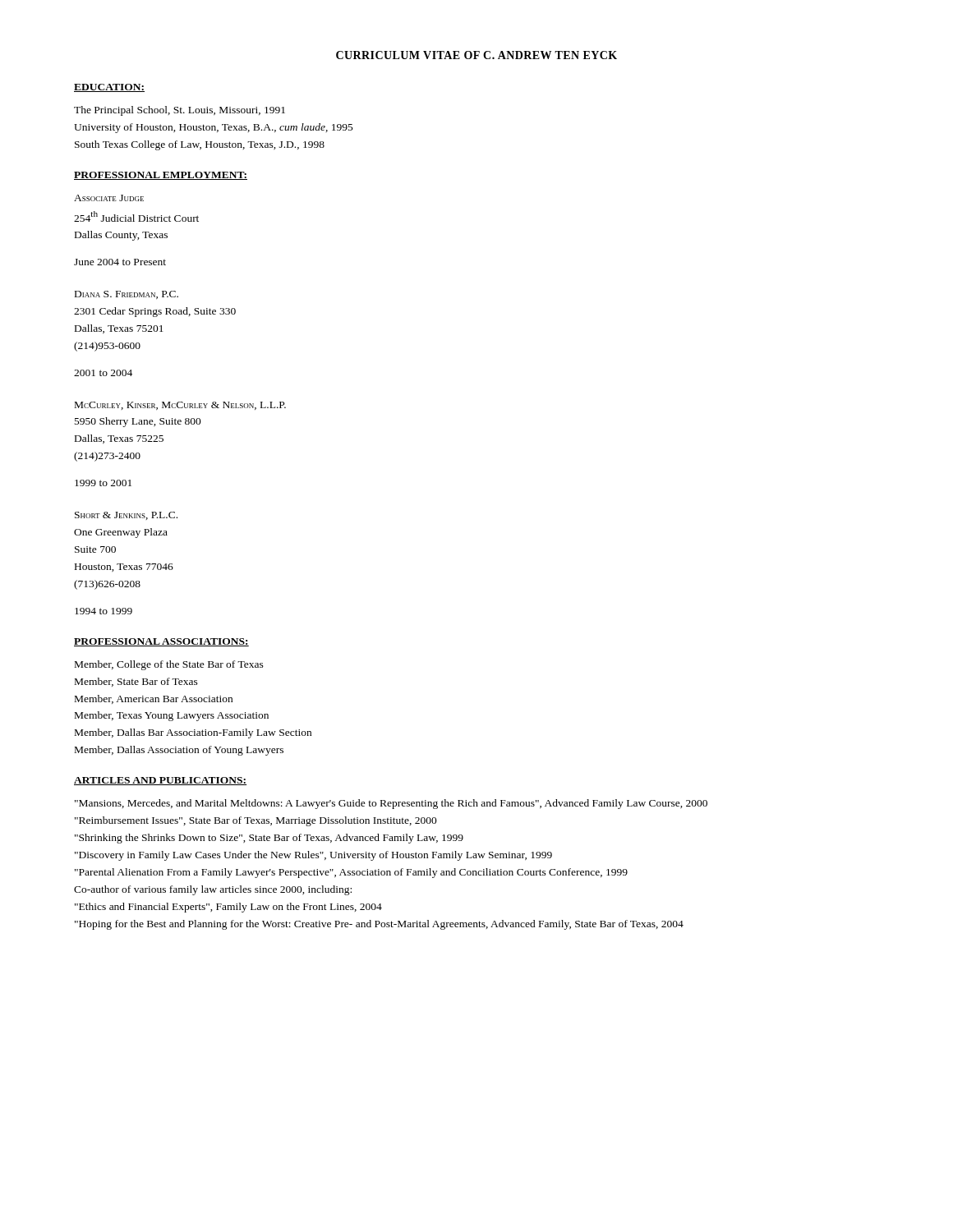Image resolution: width=953 pixels, height=1232 pixels.
Task: Where does it say "PROFESSIONAL EMPLOYMENT:"?
Action: click(x=161, y=174)
